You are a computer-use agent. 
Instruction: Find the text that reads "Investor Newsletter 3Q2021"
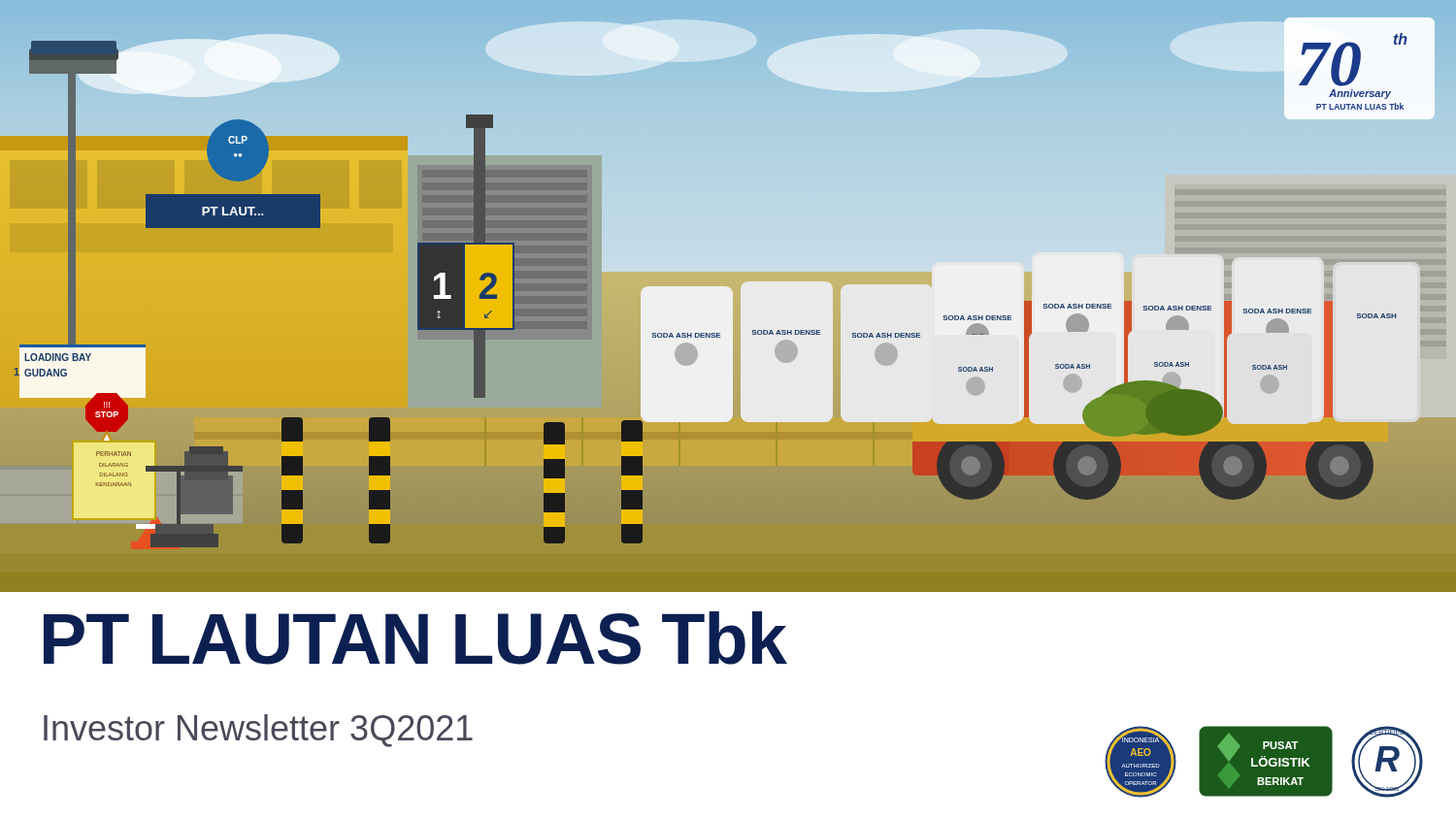(257, 728)
